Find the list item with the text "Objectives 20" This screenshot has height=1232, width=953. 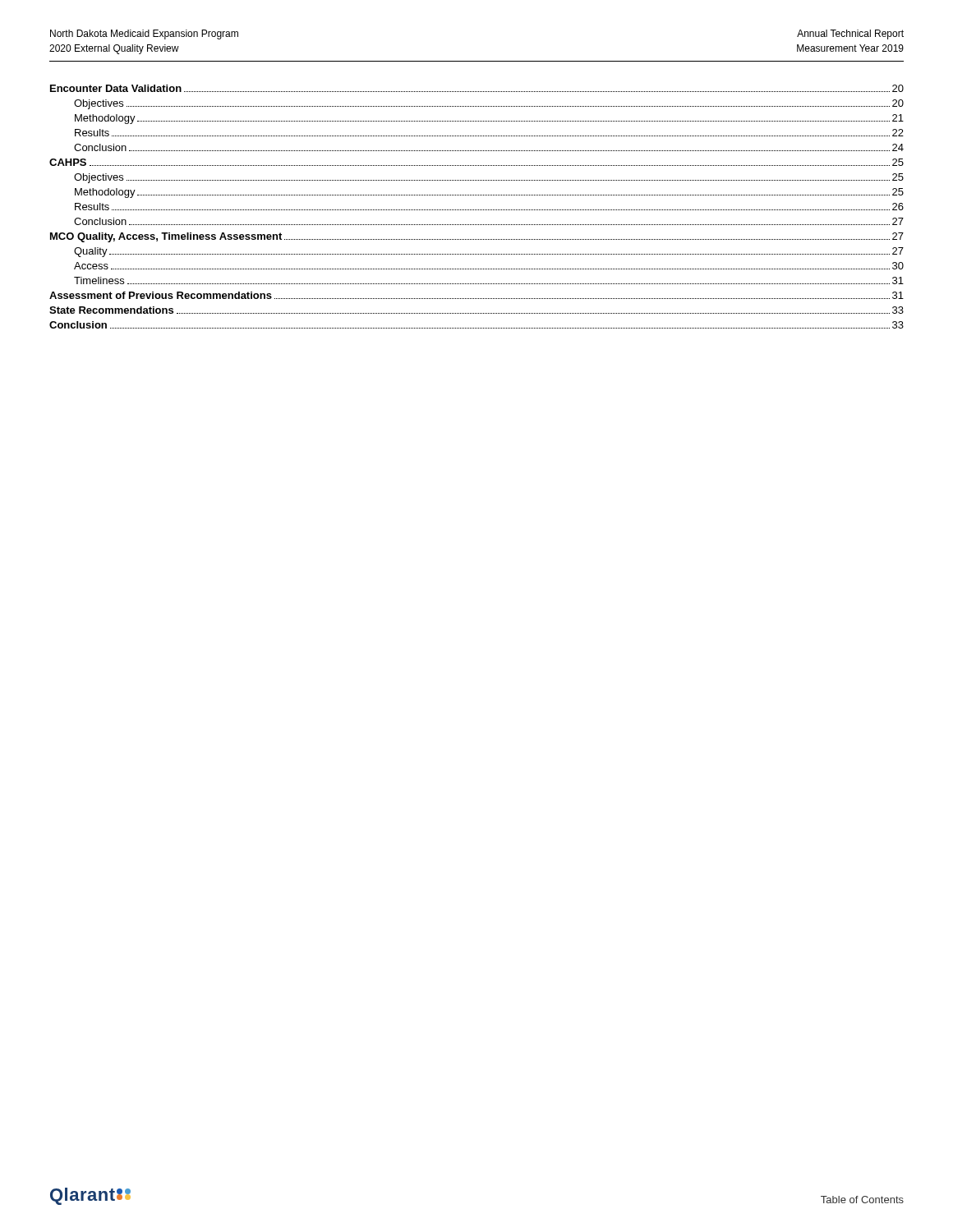point(489,103)
